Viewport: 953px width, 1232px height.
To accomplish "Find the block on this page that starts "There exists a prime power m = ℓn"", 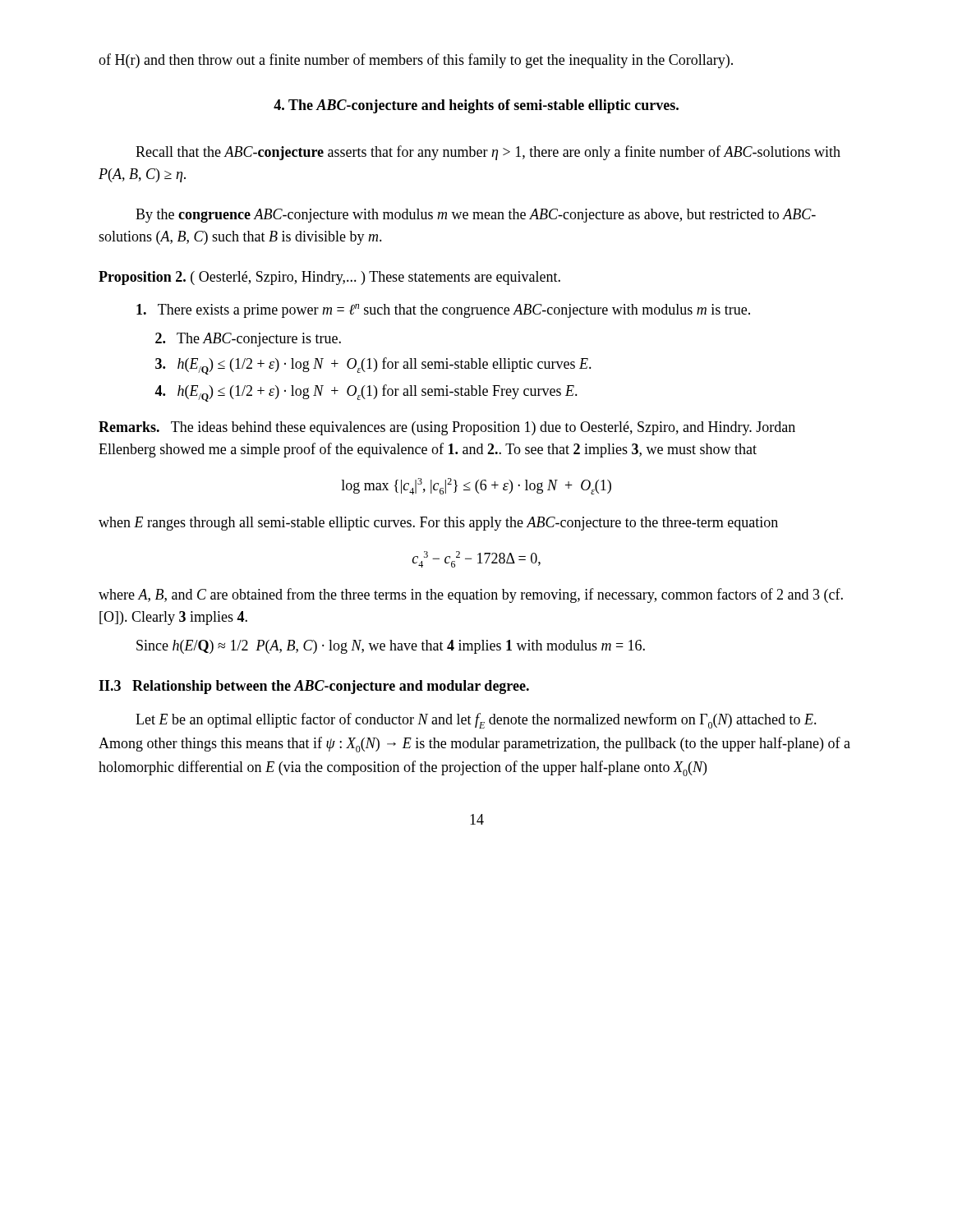I will (x=495, y=310).
